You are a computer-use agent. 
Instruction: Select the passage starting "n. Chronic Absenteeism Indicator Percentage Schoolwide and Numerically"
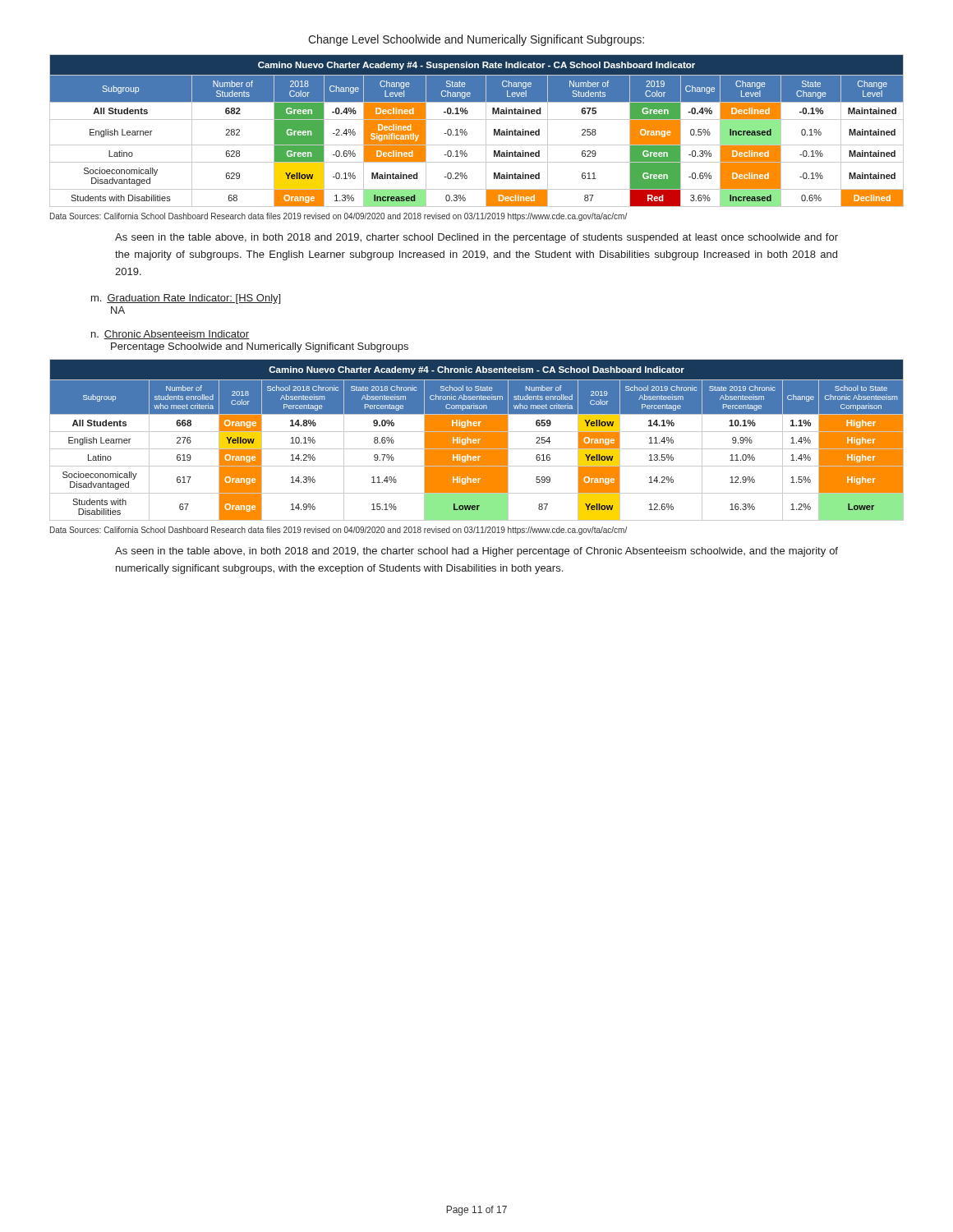(x=170, y=335)
